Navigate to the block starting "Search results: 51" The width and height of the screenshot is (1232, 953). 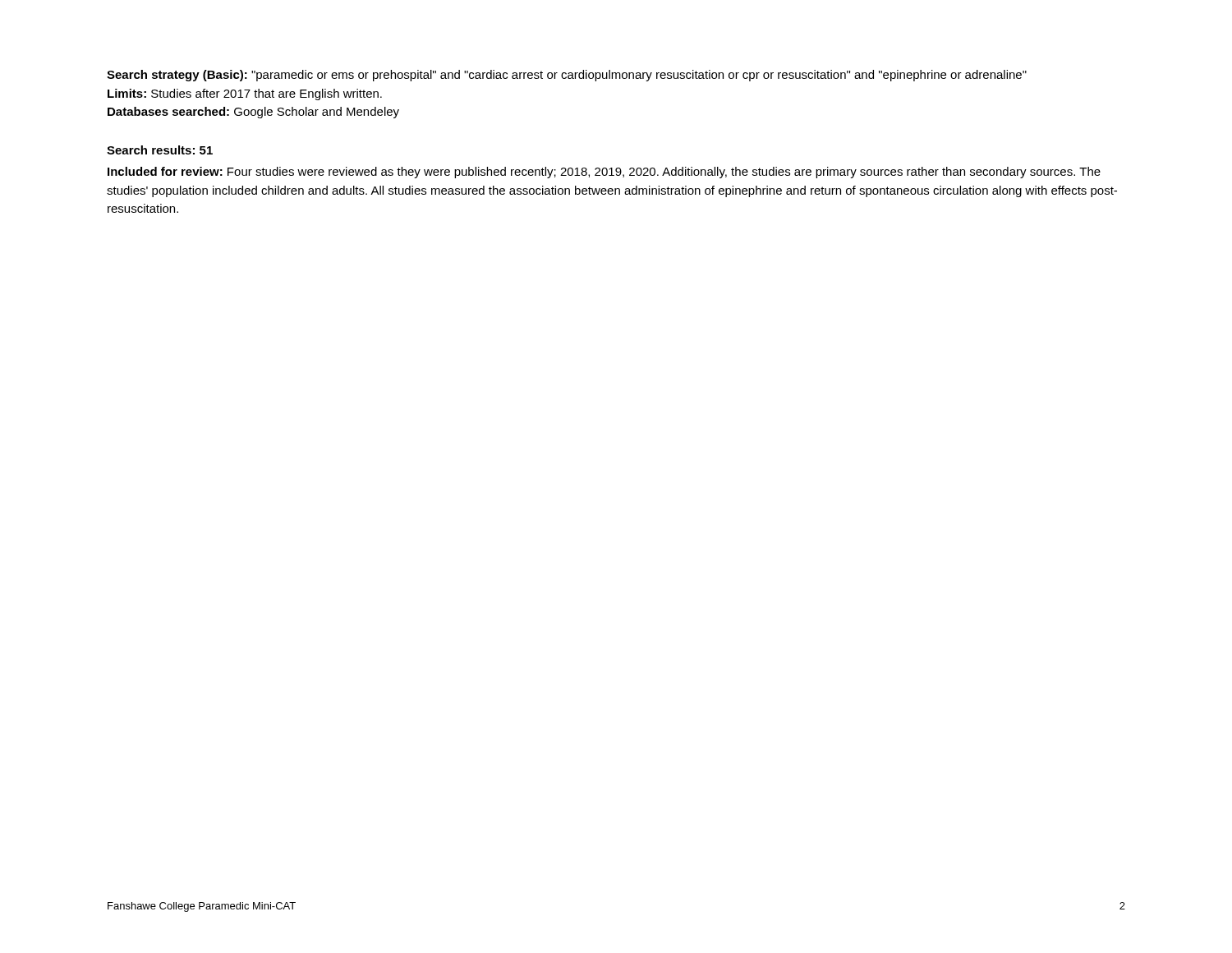[160, 150]
